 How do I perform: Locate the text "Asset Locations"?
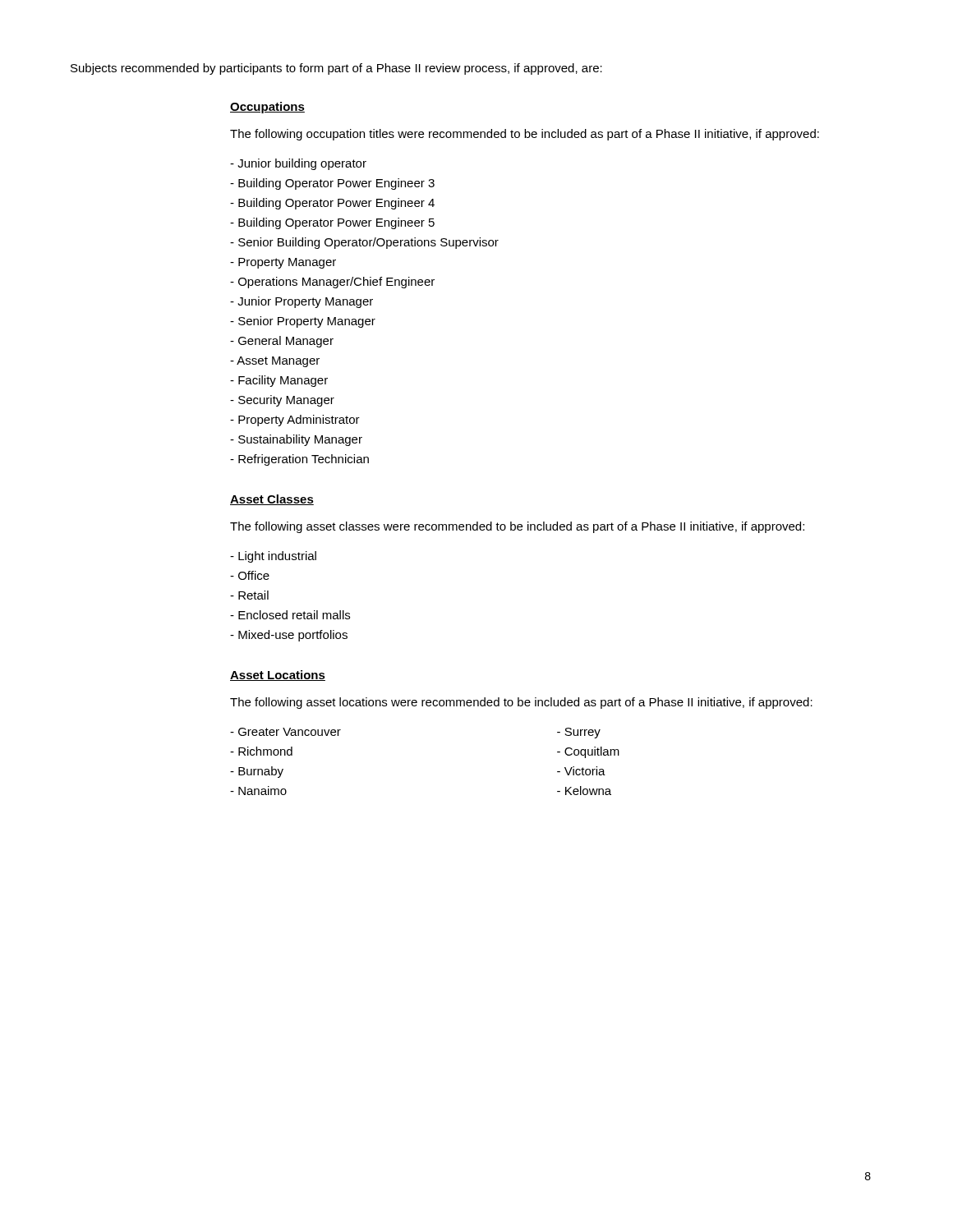click(x=278, y=675)
